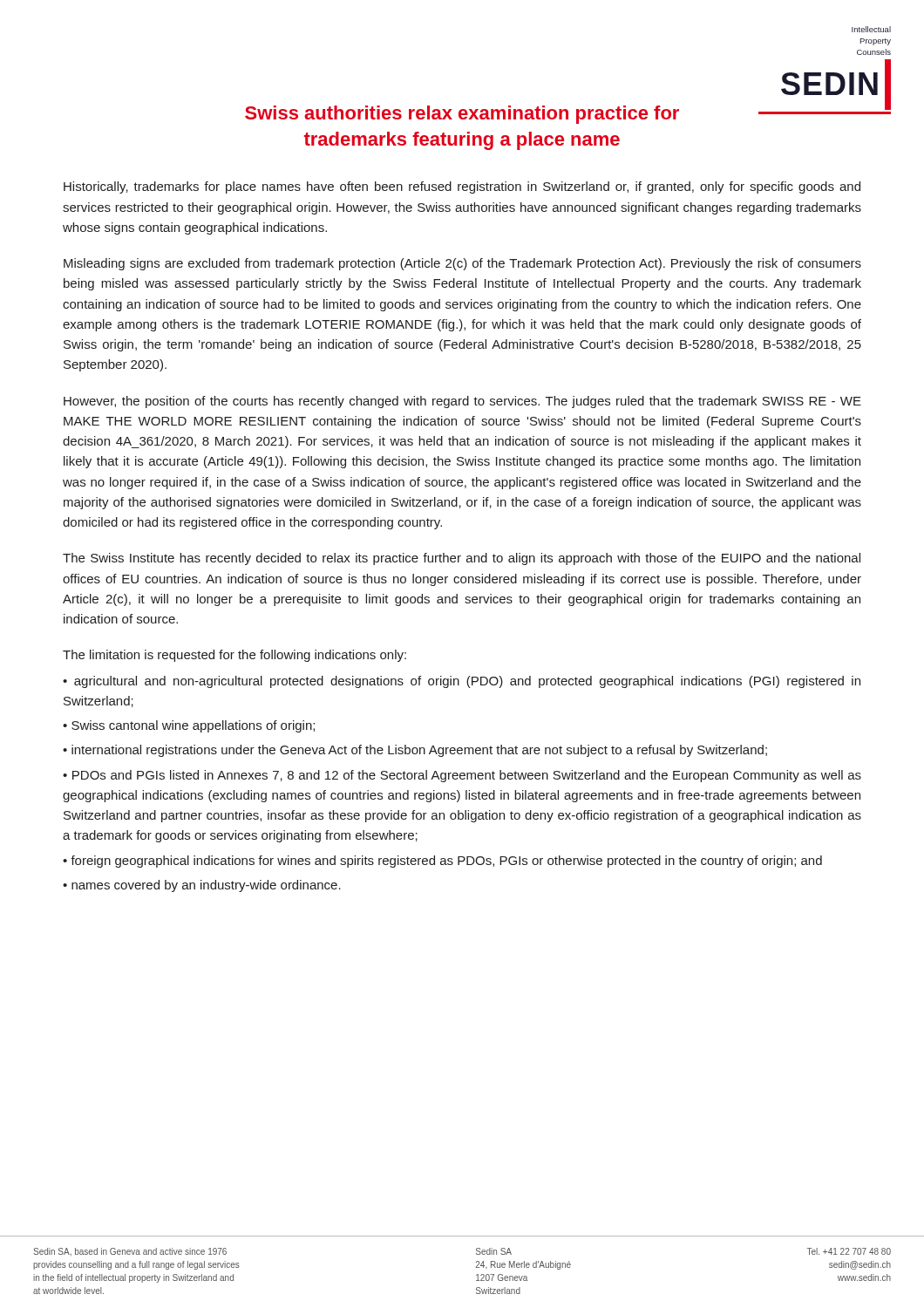Where is the passage that starts "• Swiss cantonal wine appellations"?
The width and height of the screenshot is (924, 1308).
[189, 725]
